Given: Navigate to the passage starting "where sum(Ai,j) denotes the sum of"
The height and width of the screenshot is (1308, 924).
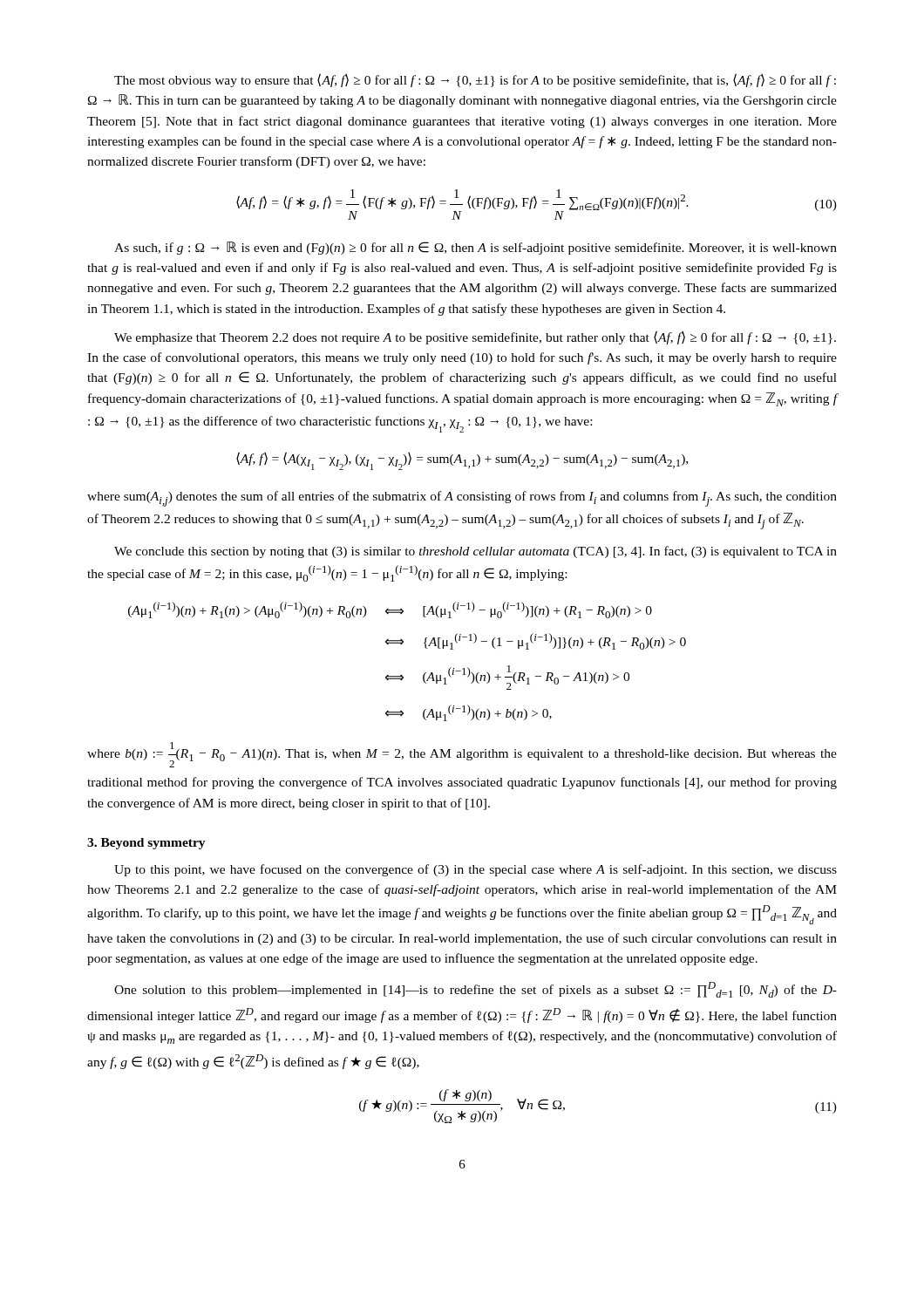Looking at the screenshot, I should click(x=462, y=508).
